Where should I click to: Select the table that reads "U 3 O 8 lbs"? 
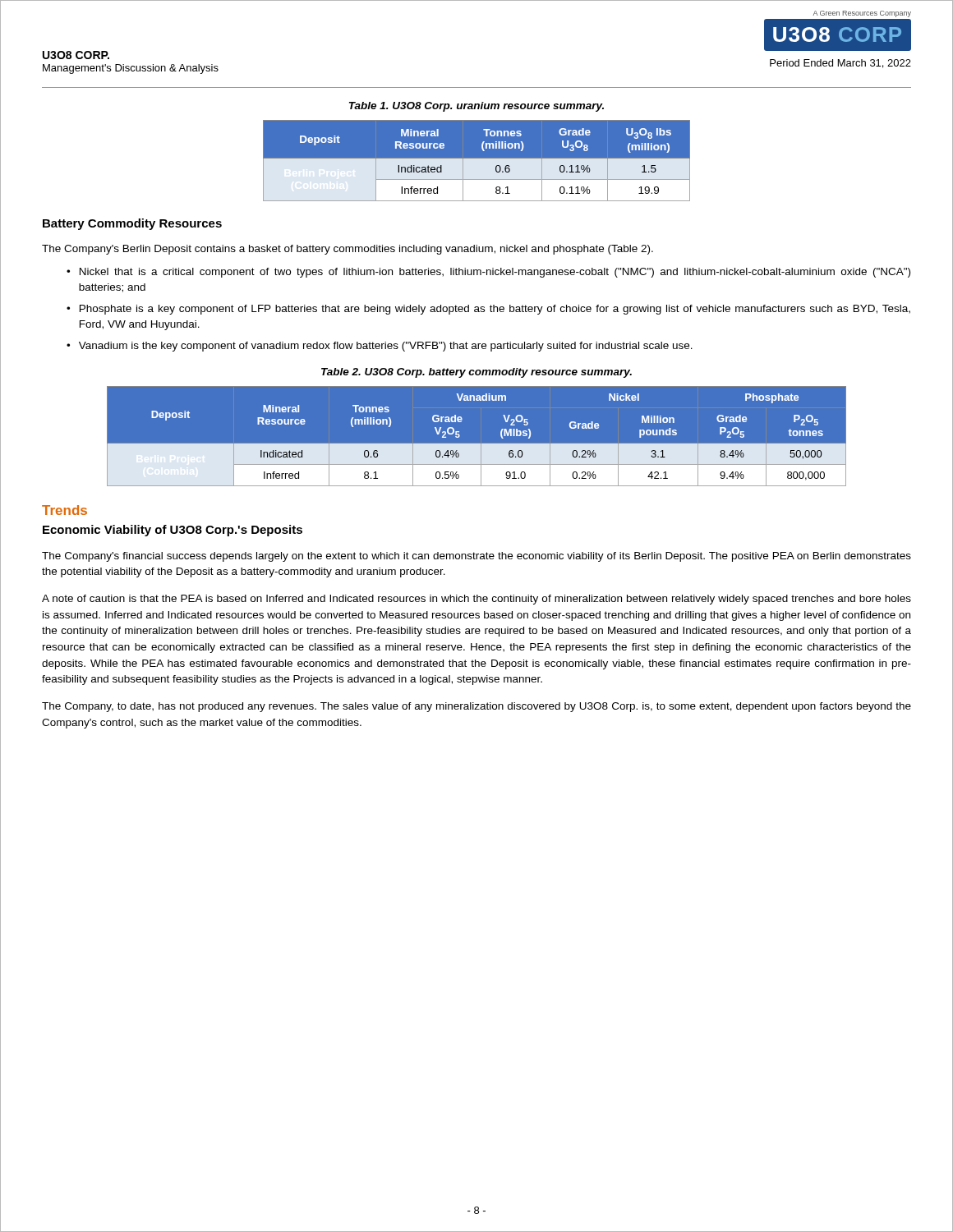pos(476,160)
